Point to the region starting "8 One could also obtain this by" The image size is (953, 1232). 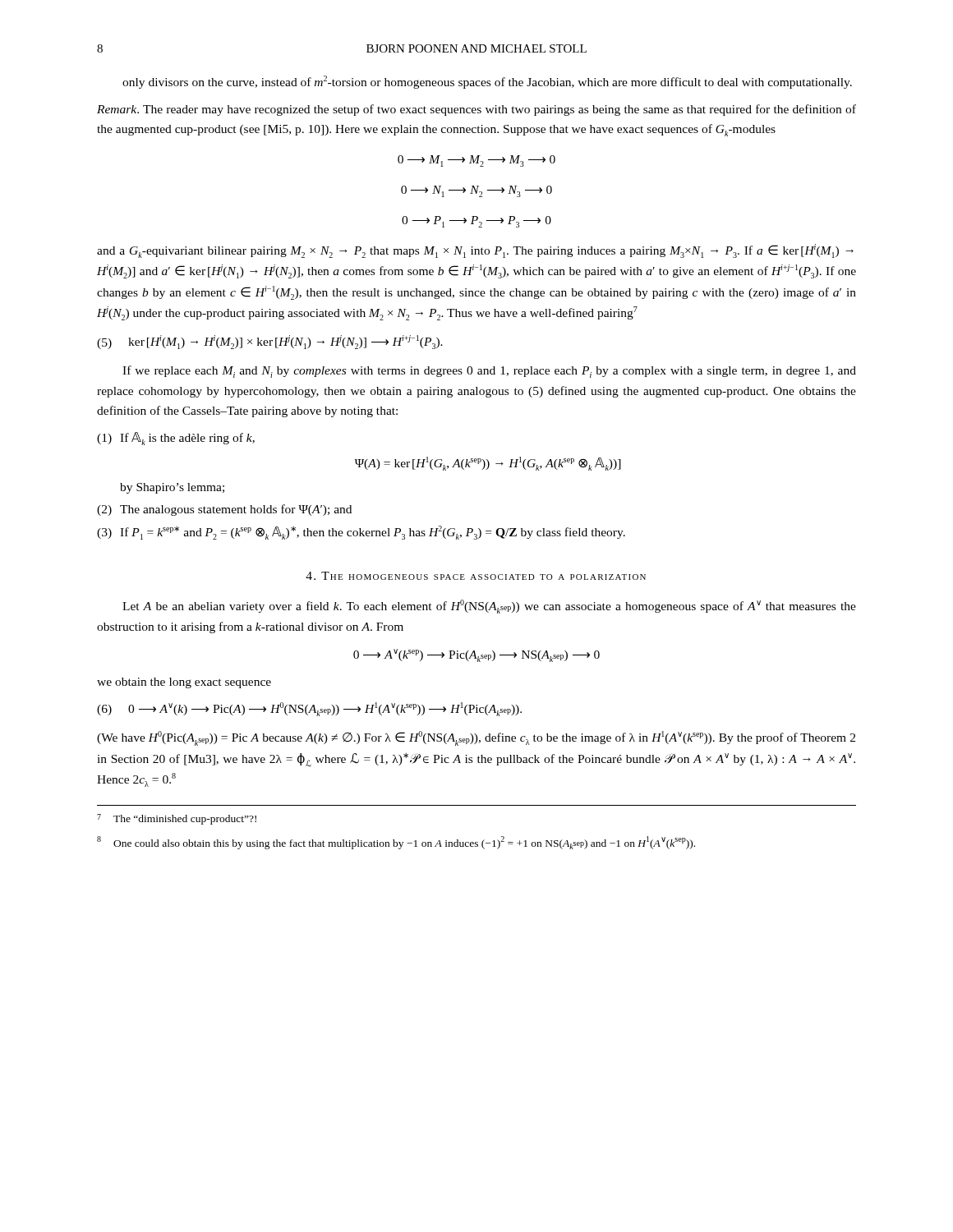(476, 843)
